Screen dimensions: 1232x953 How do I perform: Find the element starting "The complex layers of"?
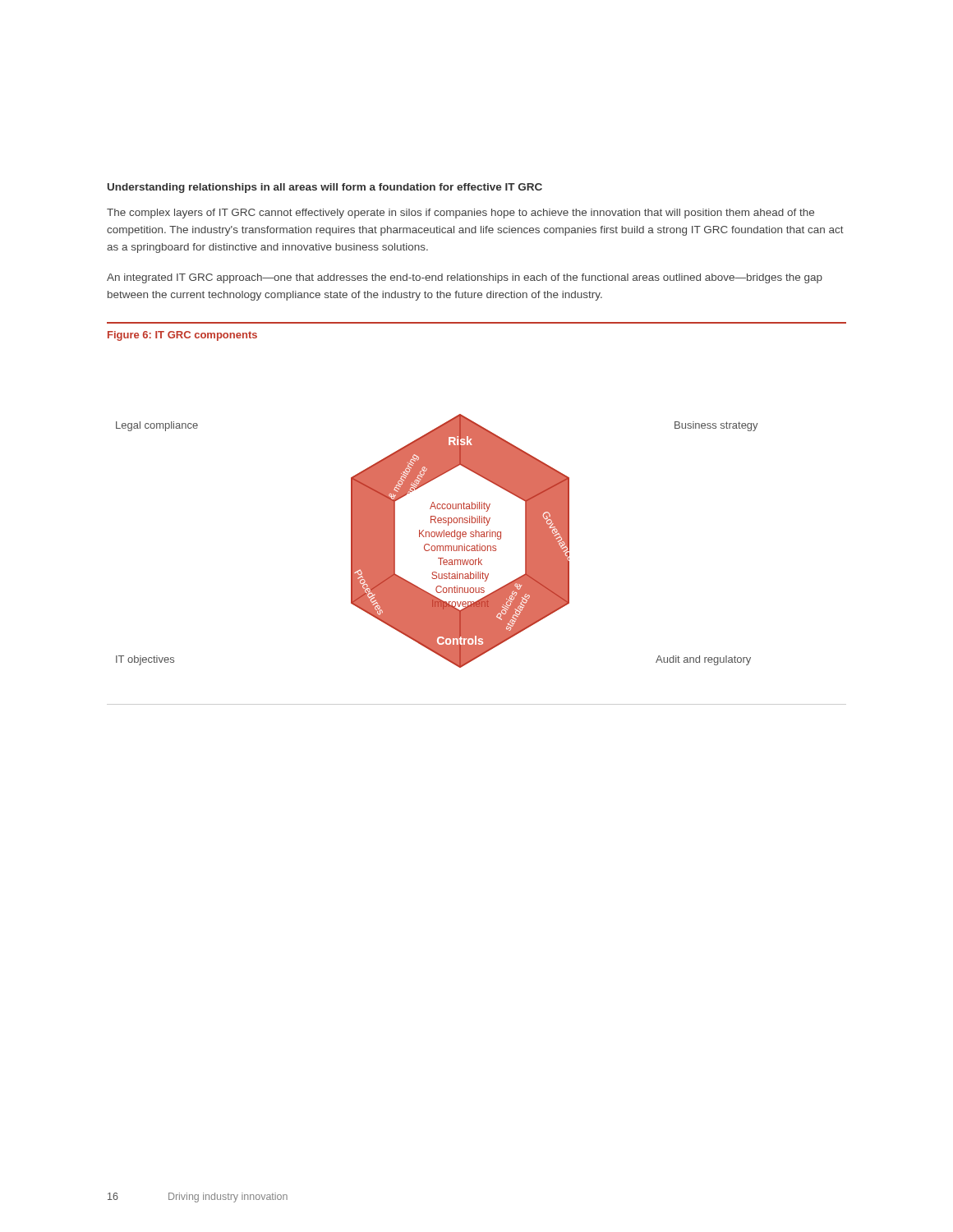click(x=475, y=229)
